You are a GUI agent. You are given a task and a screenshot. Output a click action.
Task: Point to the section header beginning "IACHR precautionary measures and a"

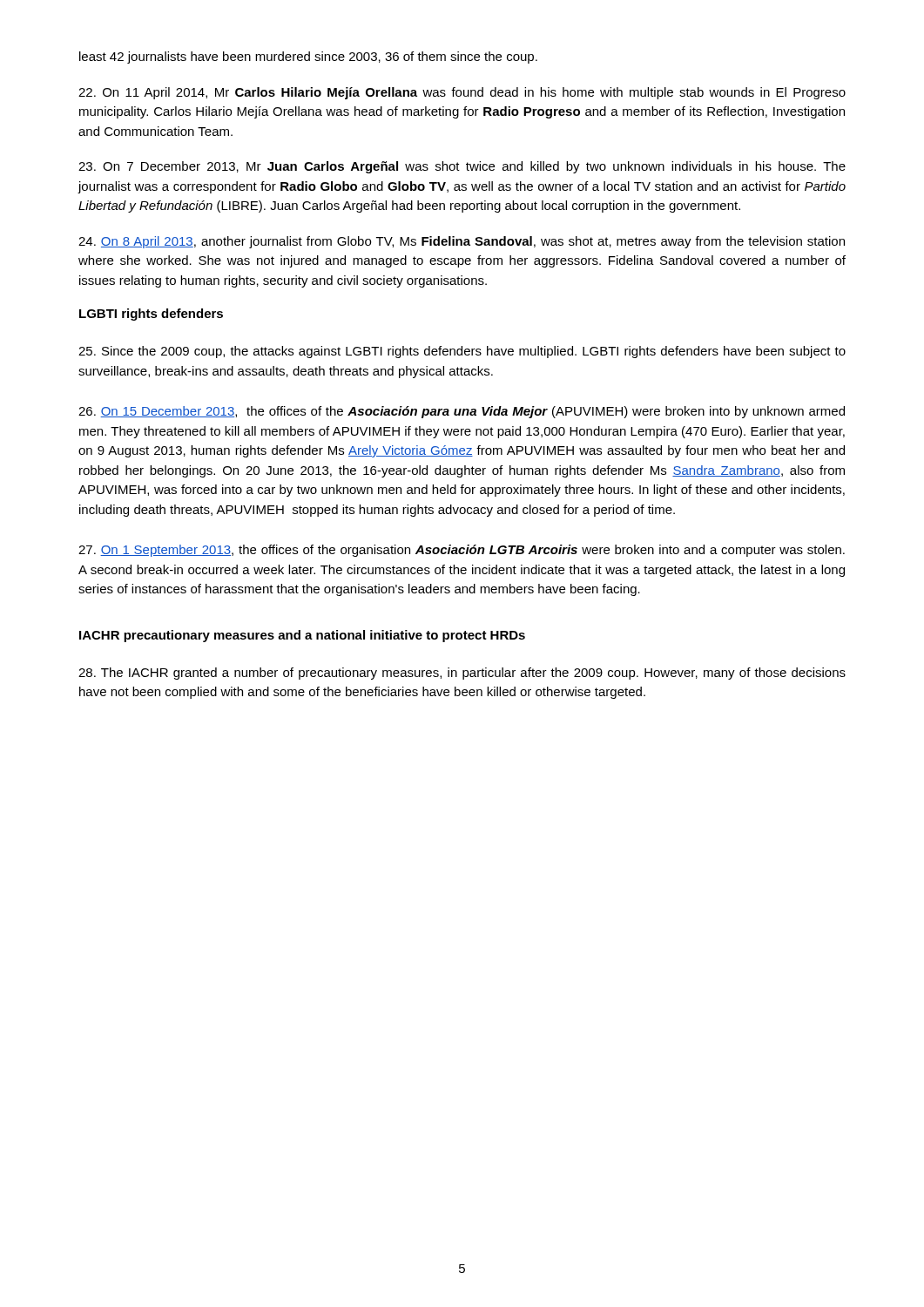(302, 634)
